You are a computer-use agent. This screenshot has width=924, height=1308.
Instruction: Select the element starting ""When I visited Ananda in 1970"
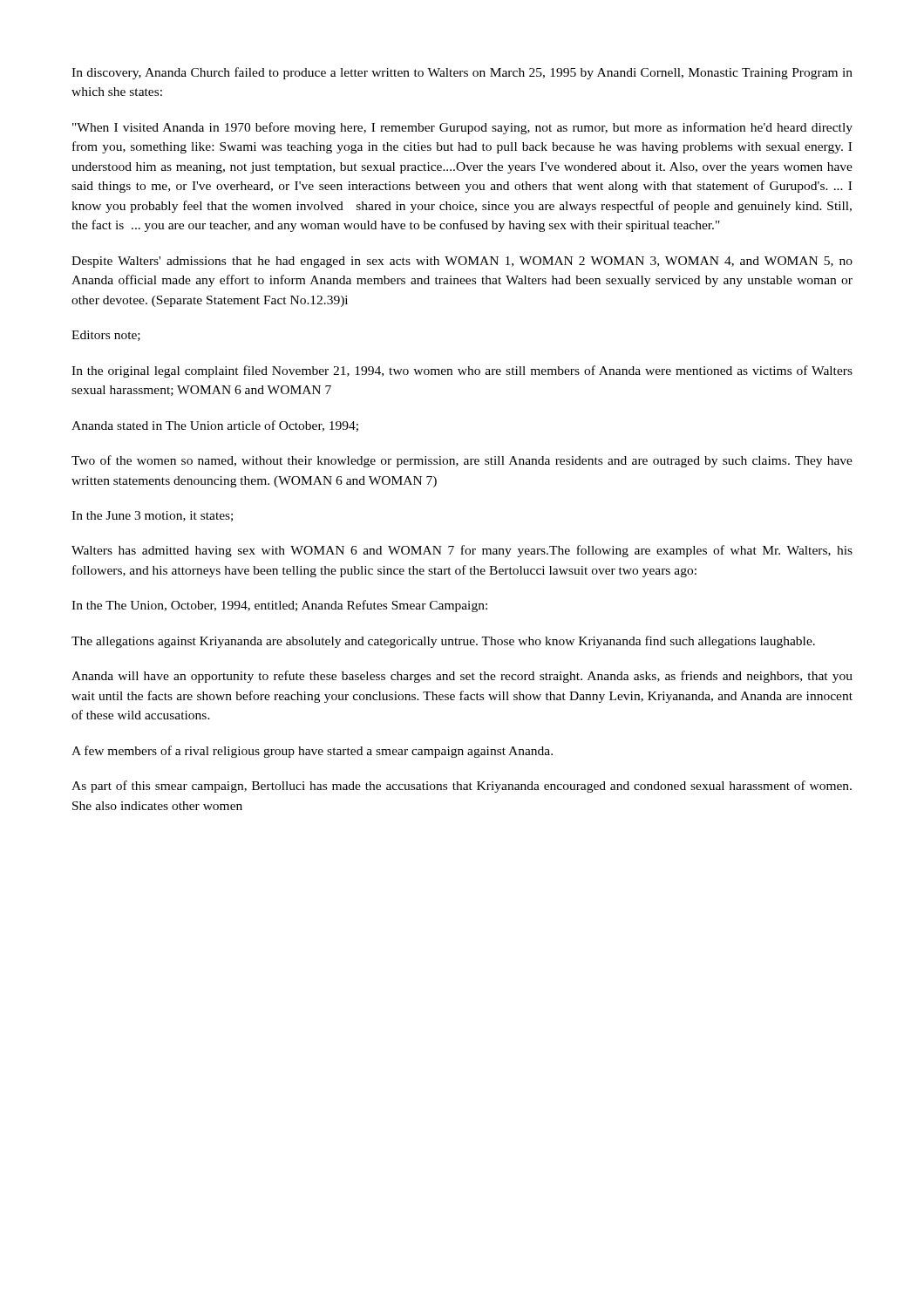(462, 176)
